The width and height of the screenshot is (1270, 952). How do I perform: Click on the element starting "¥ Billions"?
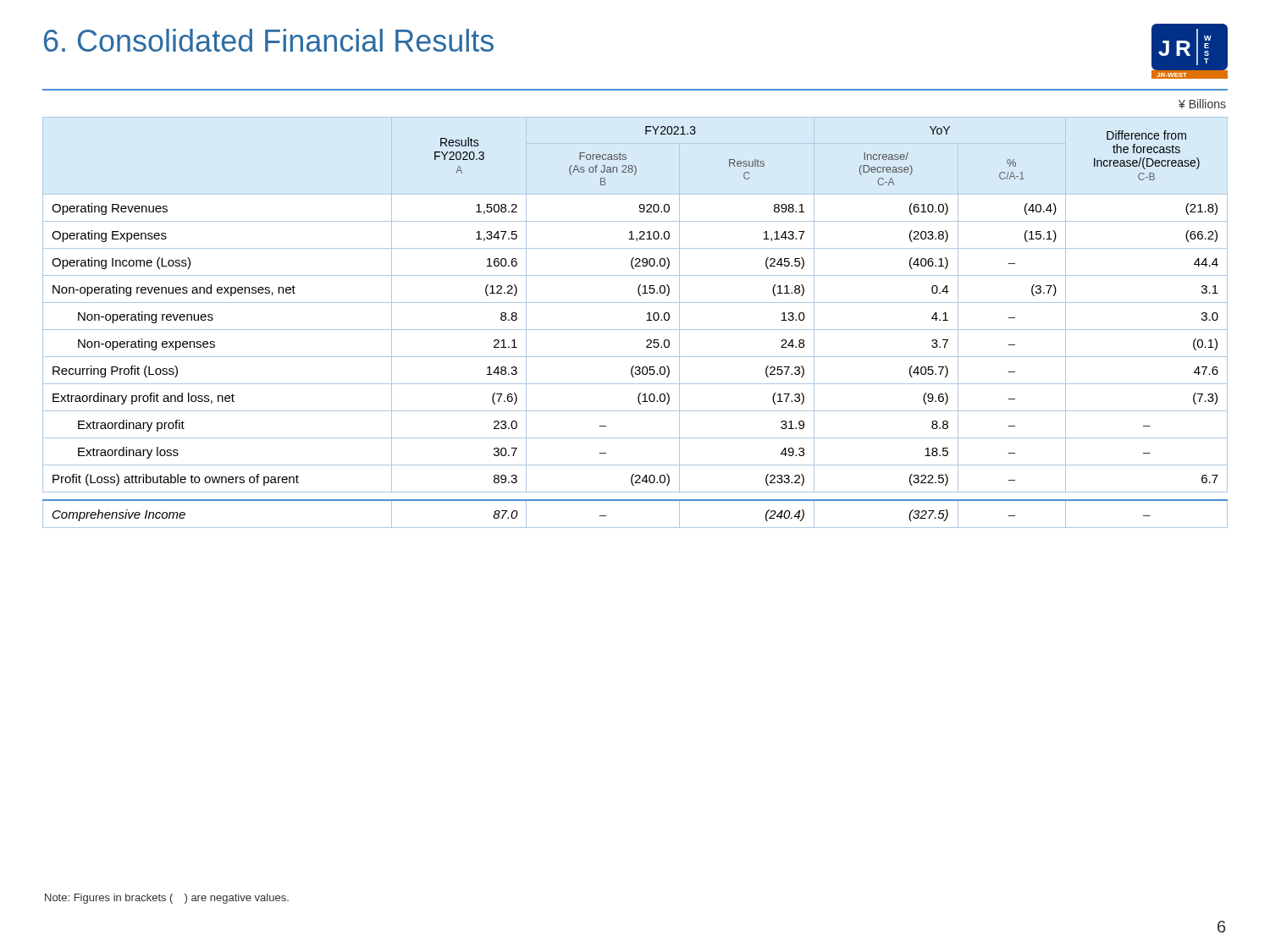pyautogui.click(x=1202, y=104)
